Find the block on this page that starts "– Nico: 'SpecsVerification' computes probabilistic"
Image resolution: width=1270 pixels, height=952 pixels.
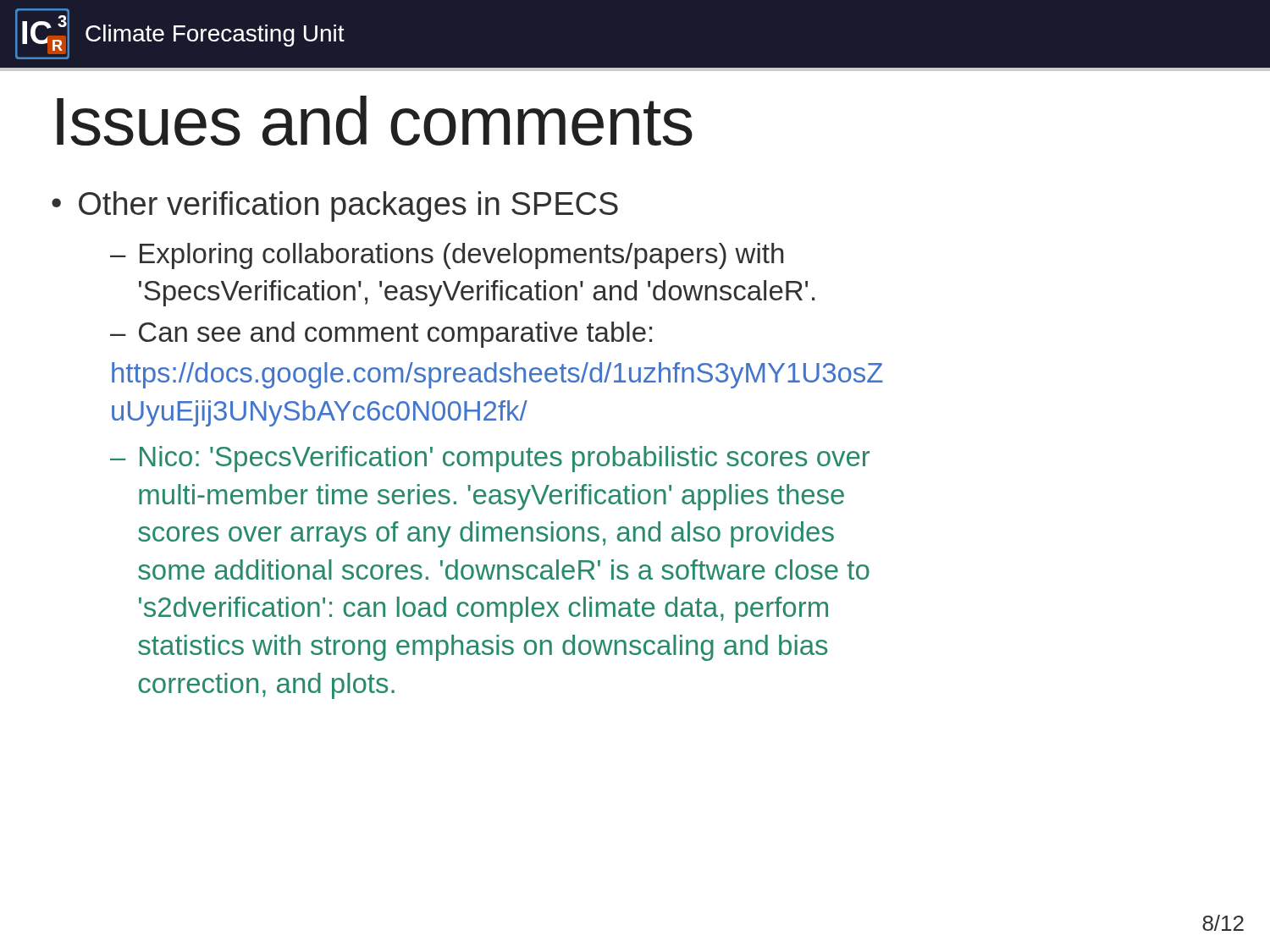coord(665,570)
